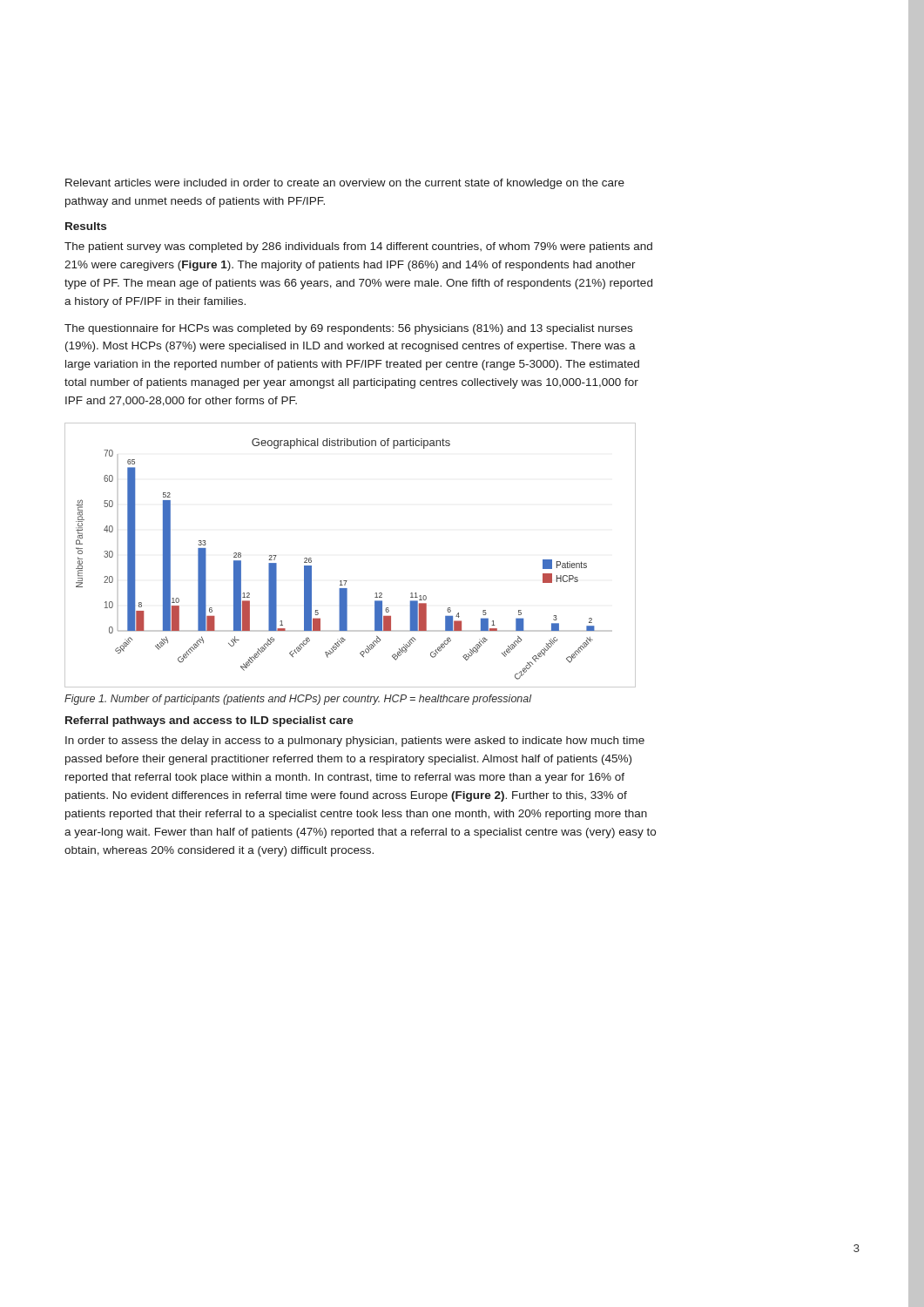The width and height of the screenshot is (924, 1307).
Task: Select the grouped bar chart
Action: pos(350,555)
